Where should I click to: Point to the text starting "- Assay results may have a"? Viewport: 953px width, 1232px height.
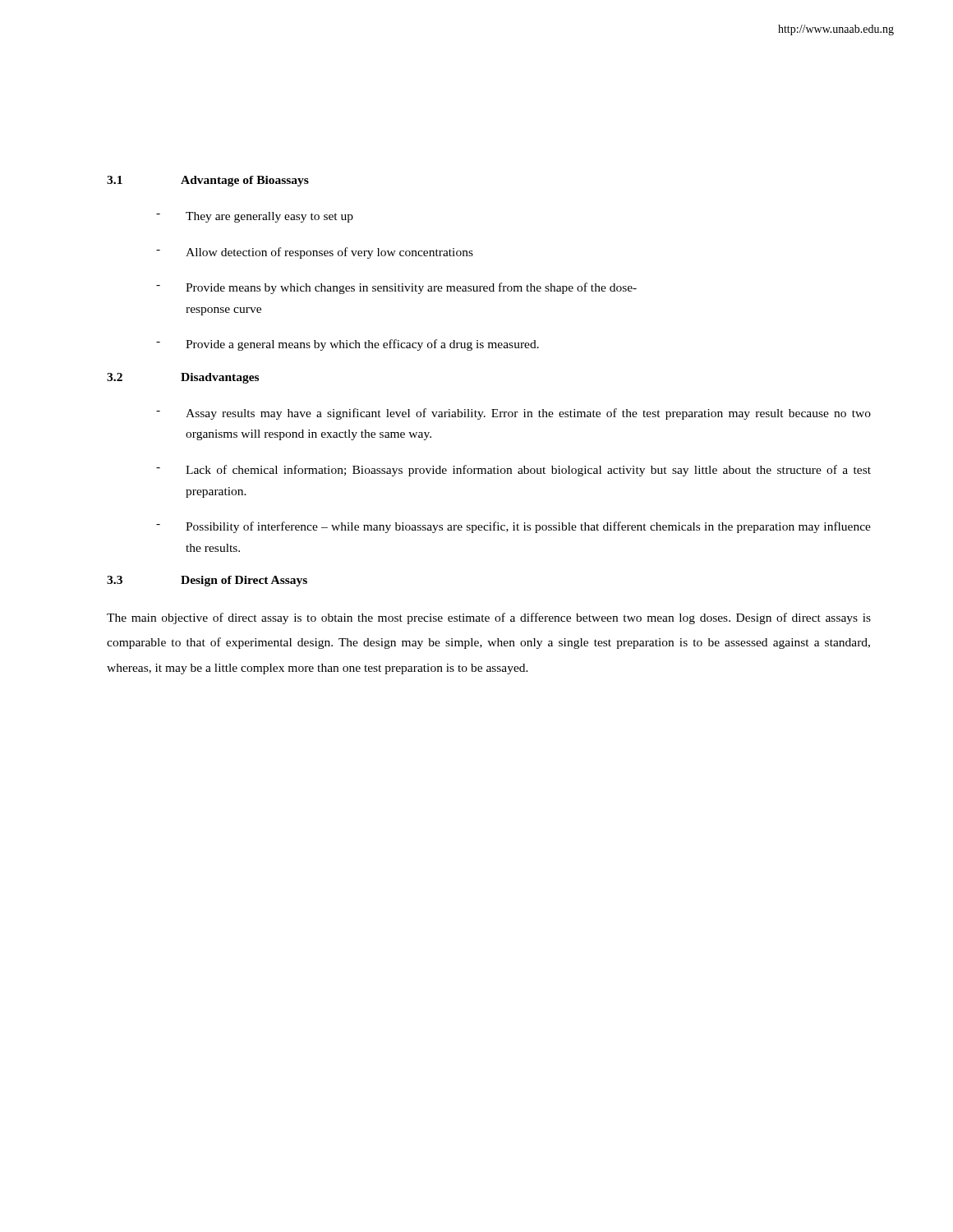[513, 423]
